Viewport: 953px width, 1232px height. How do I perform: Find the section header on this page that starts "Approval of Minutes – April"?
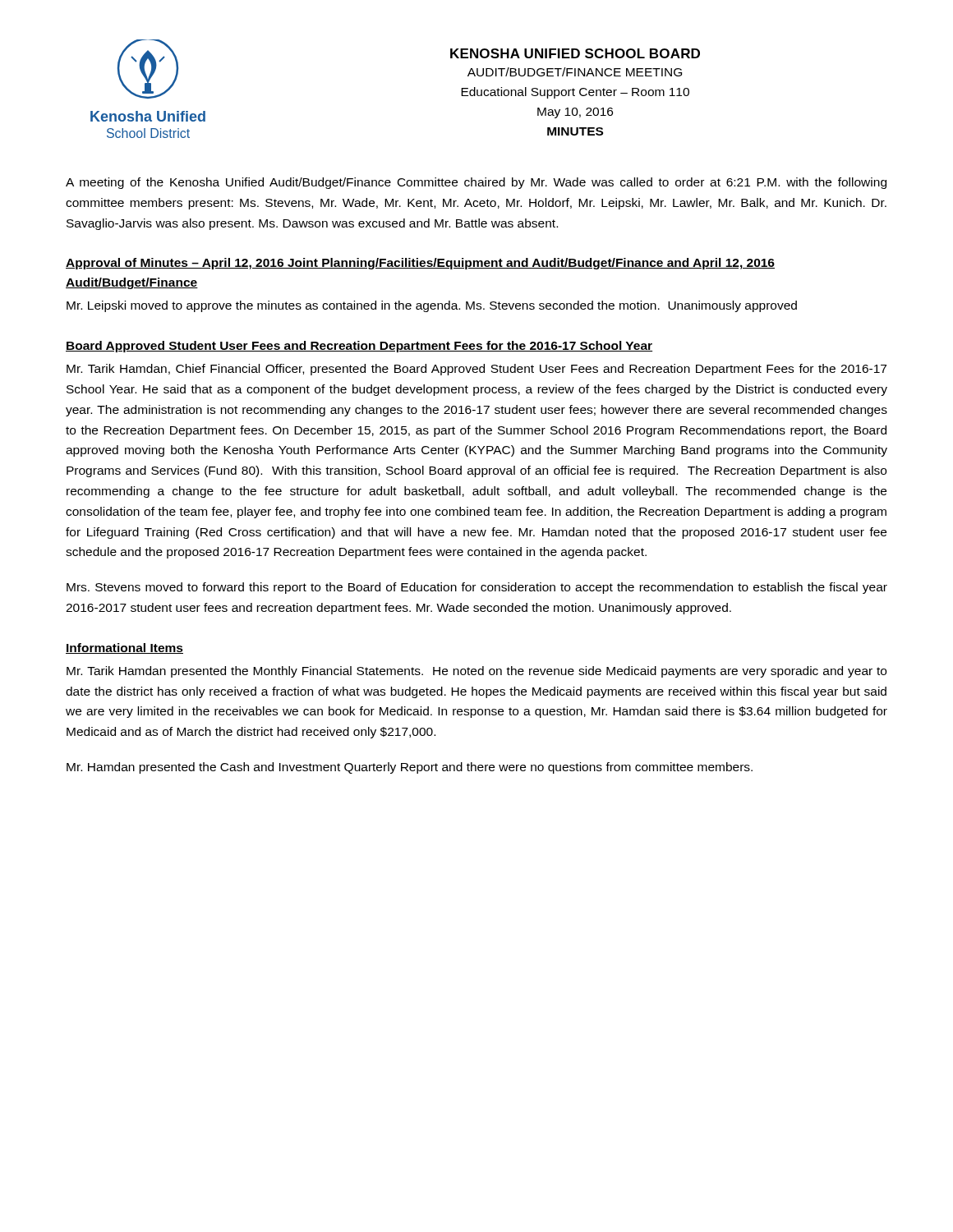(x=420, y=273)
